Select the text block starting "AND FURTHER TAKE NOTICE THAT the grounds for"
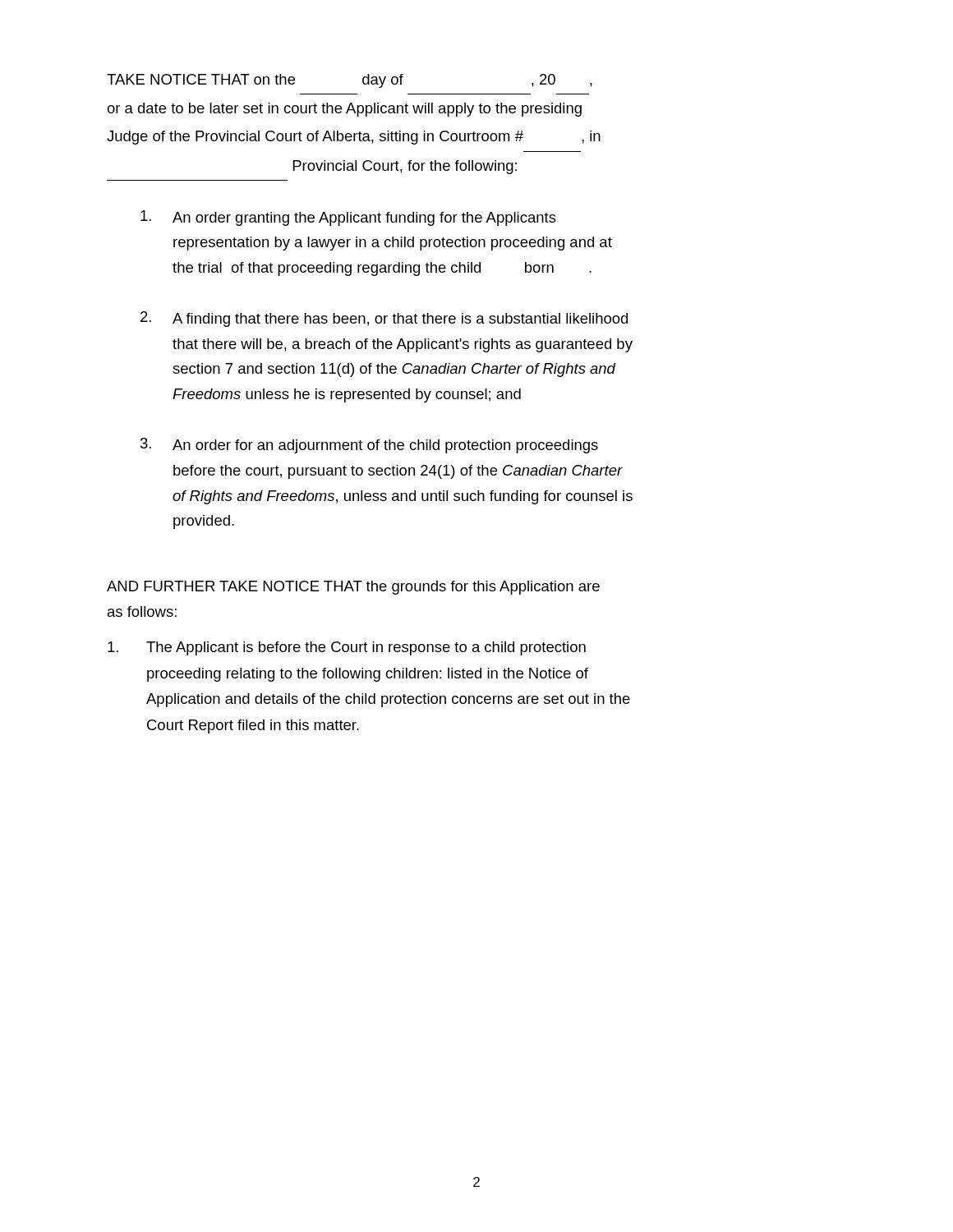This screenshot has height=1232, width=953. (353, 599)
